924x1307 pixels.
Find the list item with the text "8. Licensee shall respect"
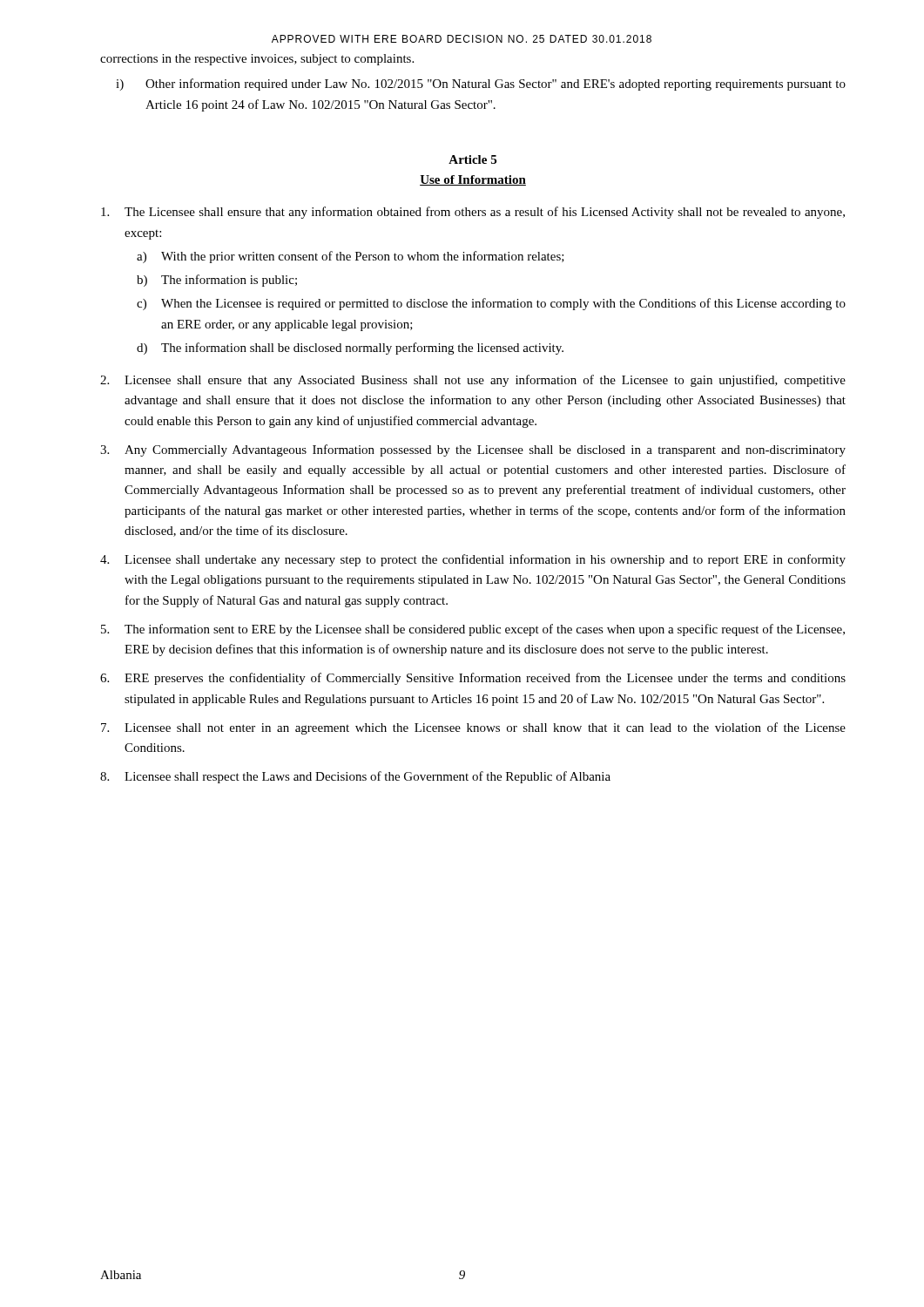(473, 777)
